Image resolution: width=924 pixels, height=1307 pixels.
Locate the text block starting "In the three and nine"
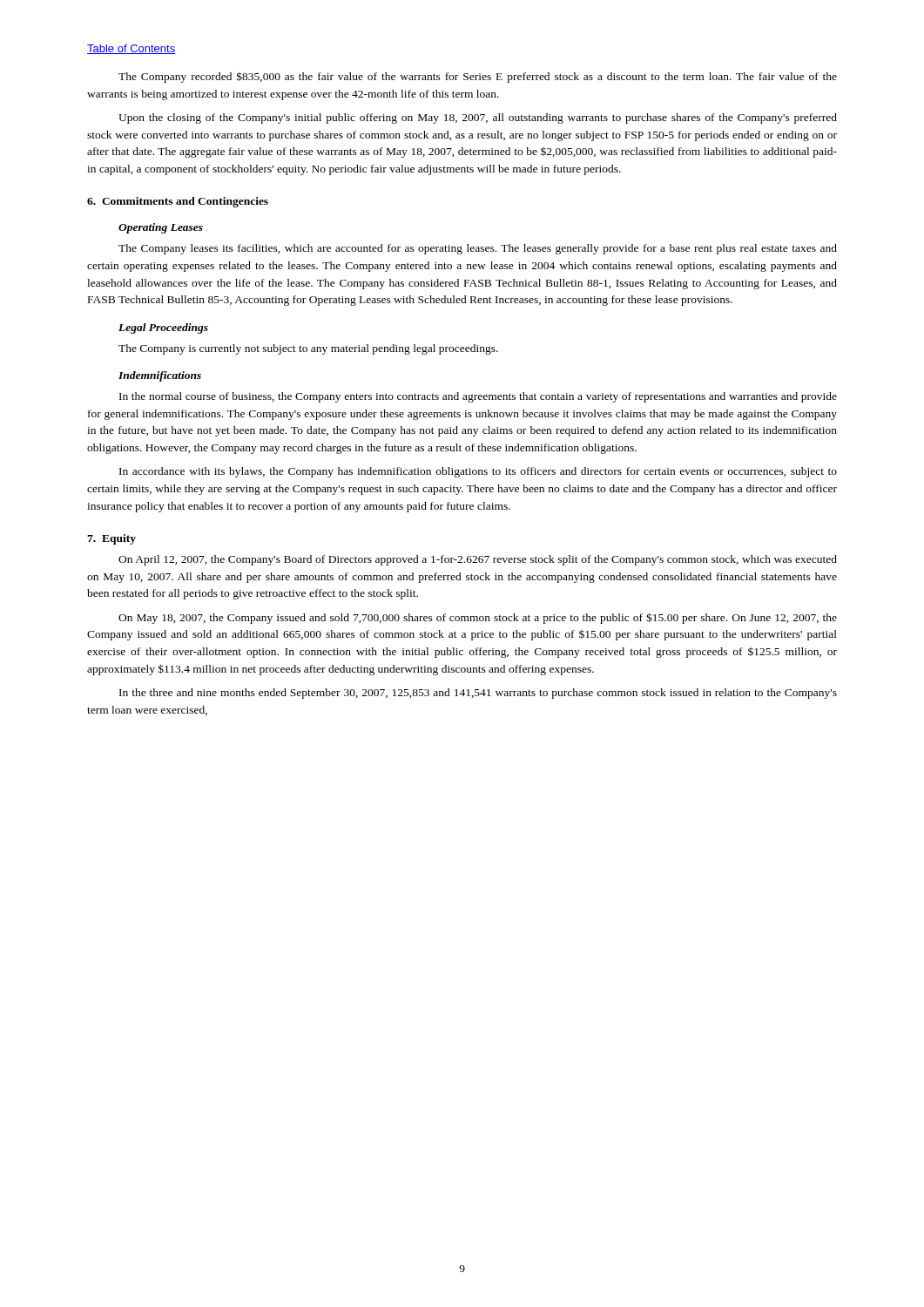[462, 701]
